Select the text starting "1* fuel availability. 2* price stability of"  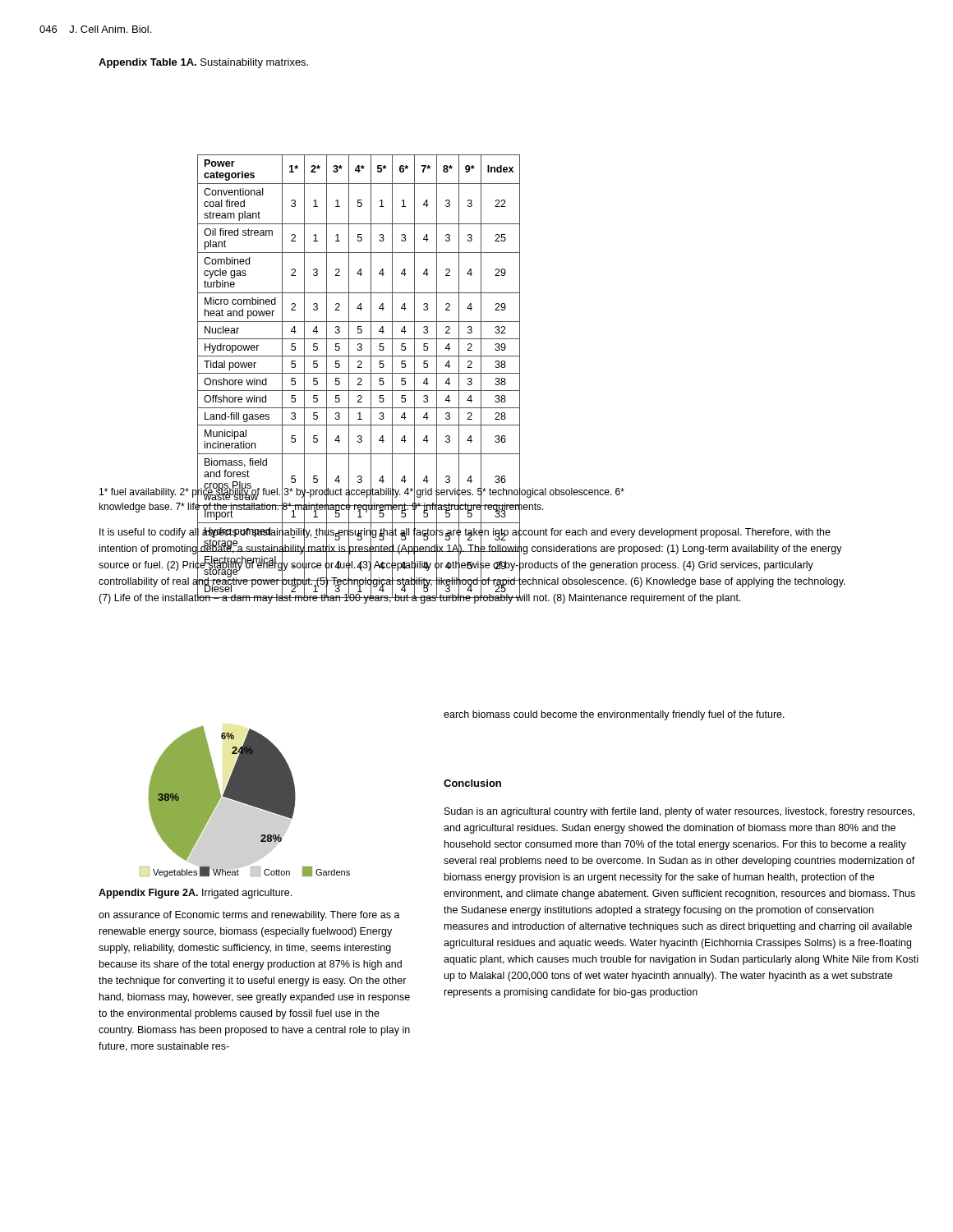[361, 499]
